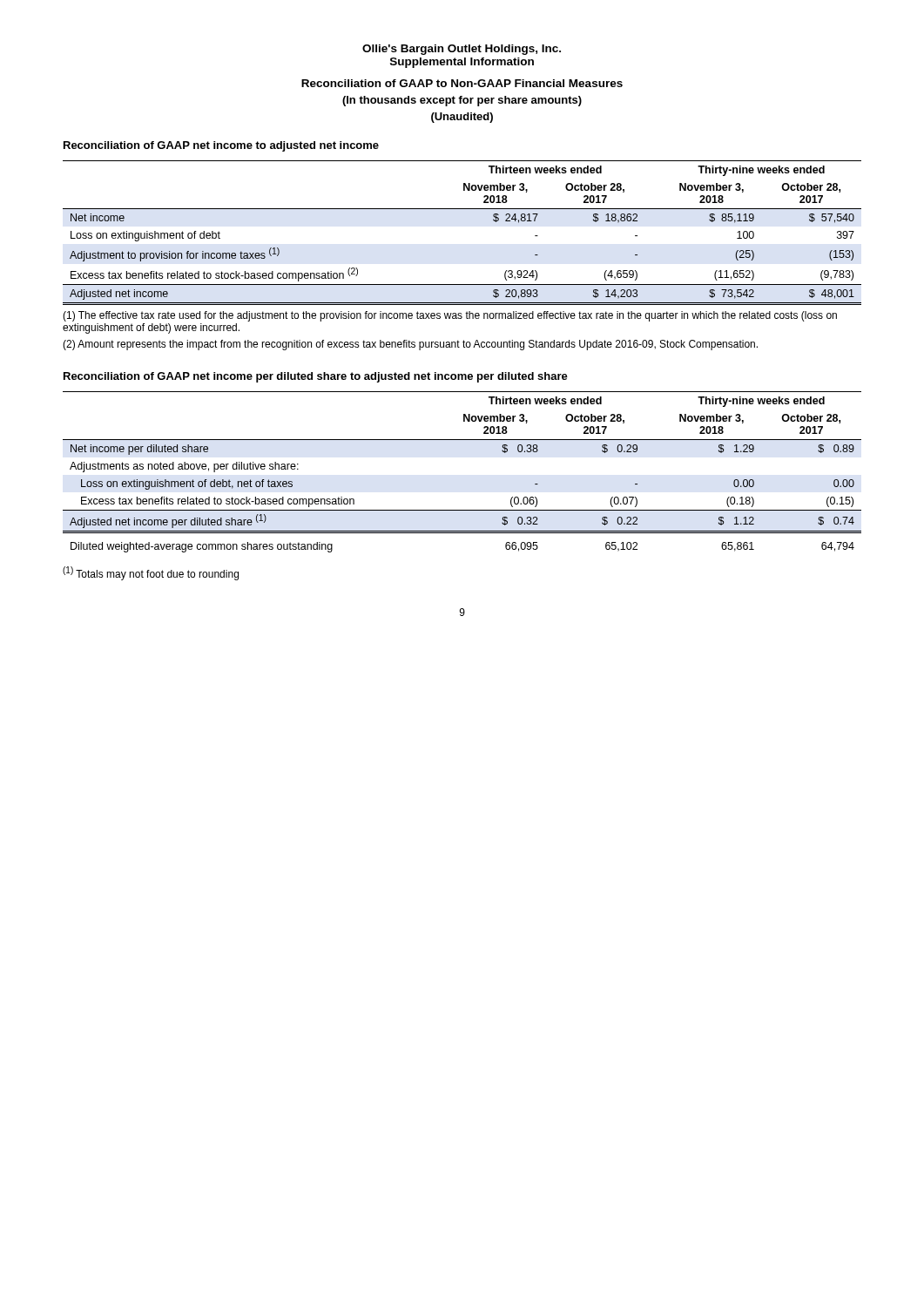Point to the element starting "(2) Amount represents"
Viewport: 924px width, 1307px height.
[x=411, y=344]
